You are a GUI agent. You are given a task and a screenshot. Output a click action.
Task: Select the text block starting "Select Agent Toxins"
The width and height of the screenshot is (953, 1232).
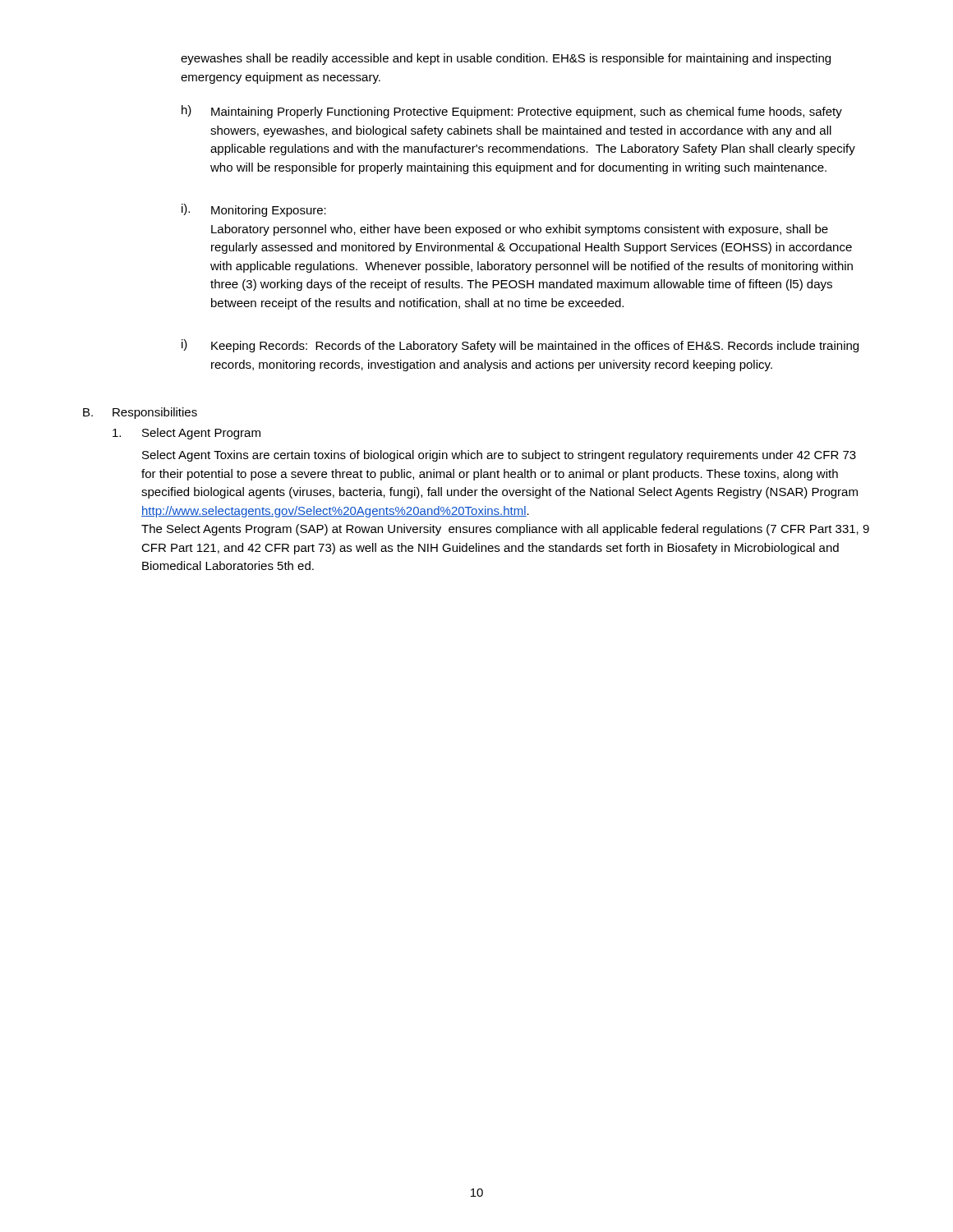[506, 511]
